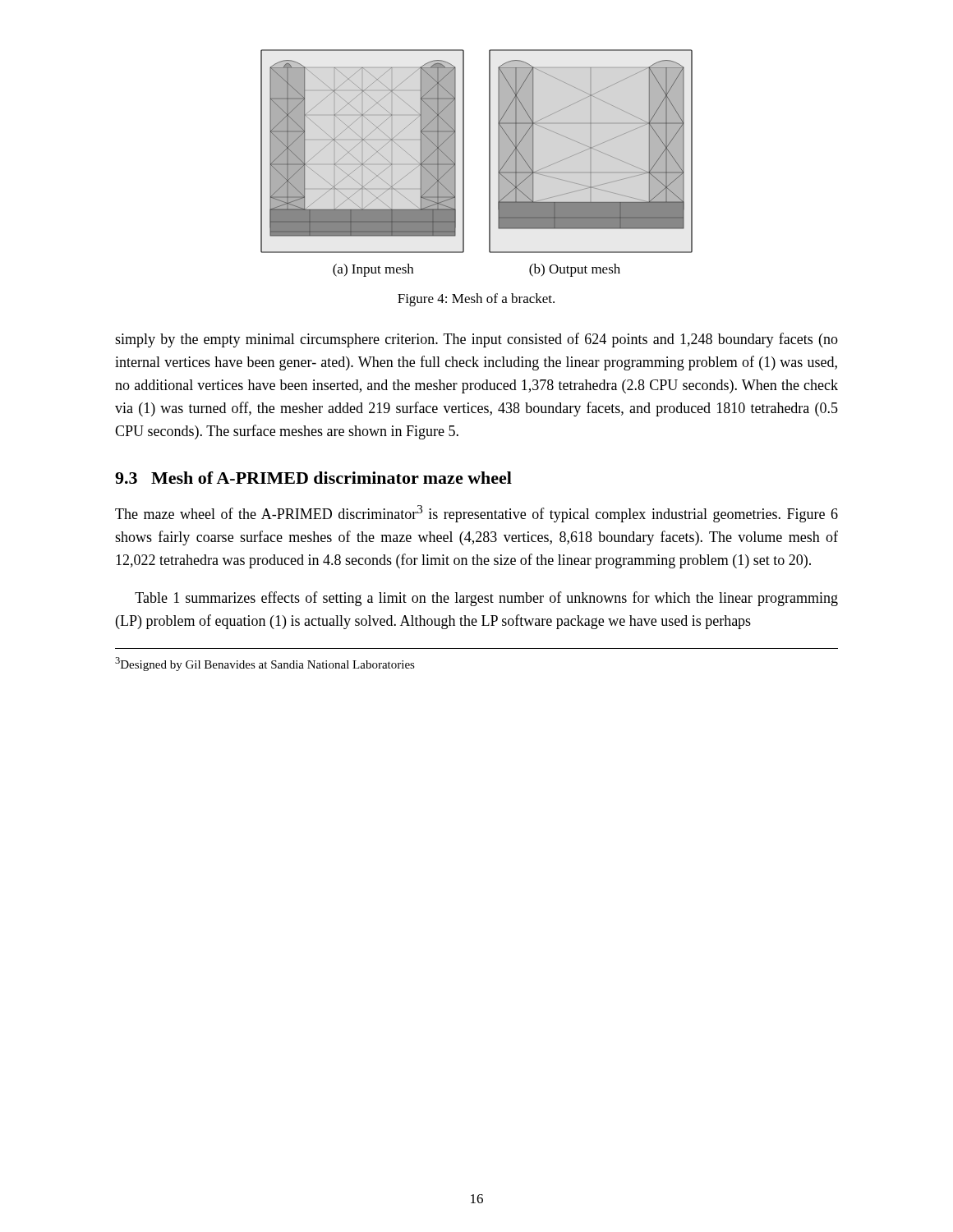Point to the text block starting "The maze wheel"
The image size is (953, 1232).
click(476, 536)
